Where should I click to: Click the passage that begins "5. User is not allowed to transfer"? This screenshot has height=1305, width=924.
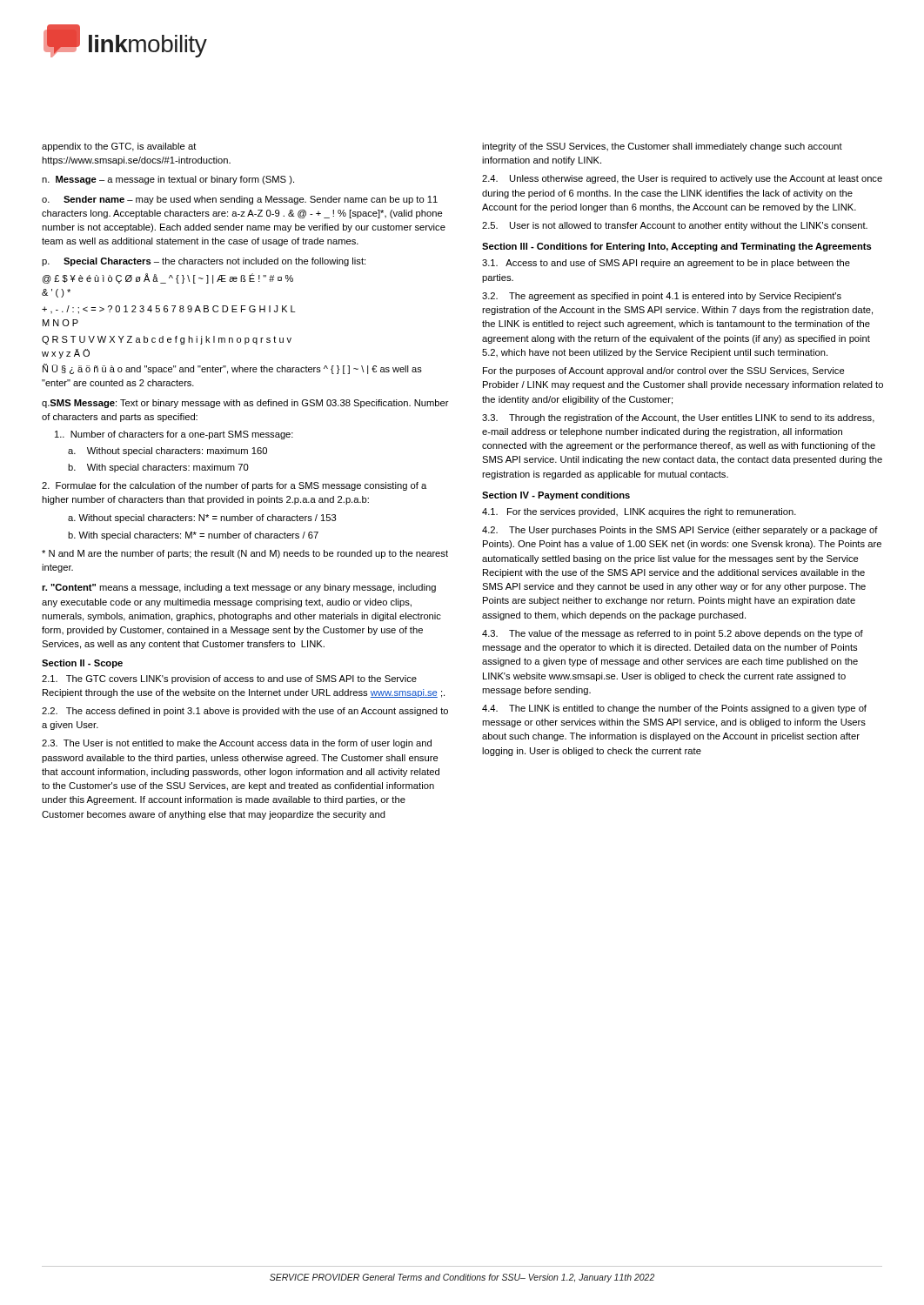[x=675, y=226]
